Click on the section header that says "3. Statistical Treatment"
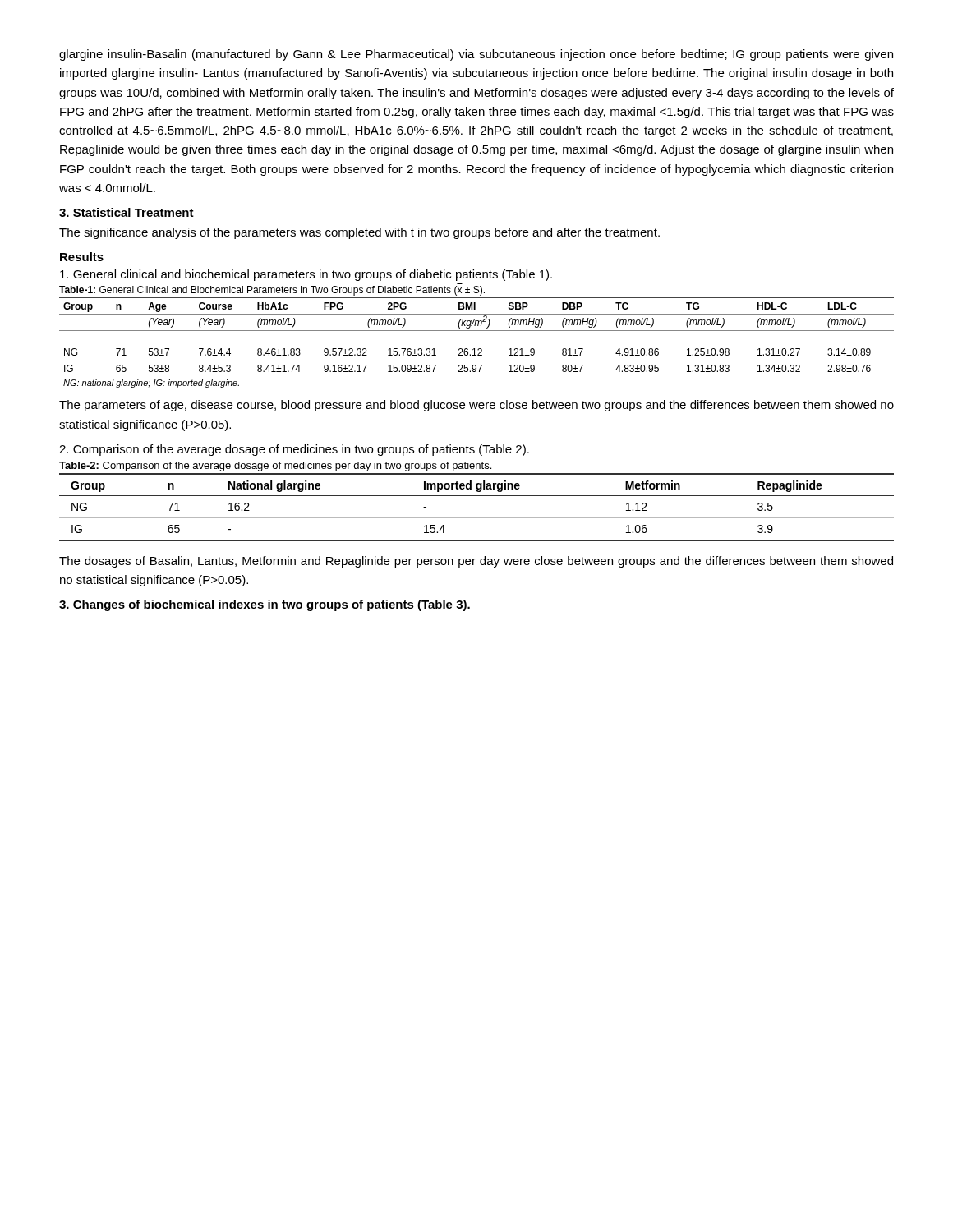The height and width of the screenshot is (1232, 953). pos(126,212)
